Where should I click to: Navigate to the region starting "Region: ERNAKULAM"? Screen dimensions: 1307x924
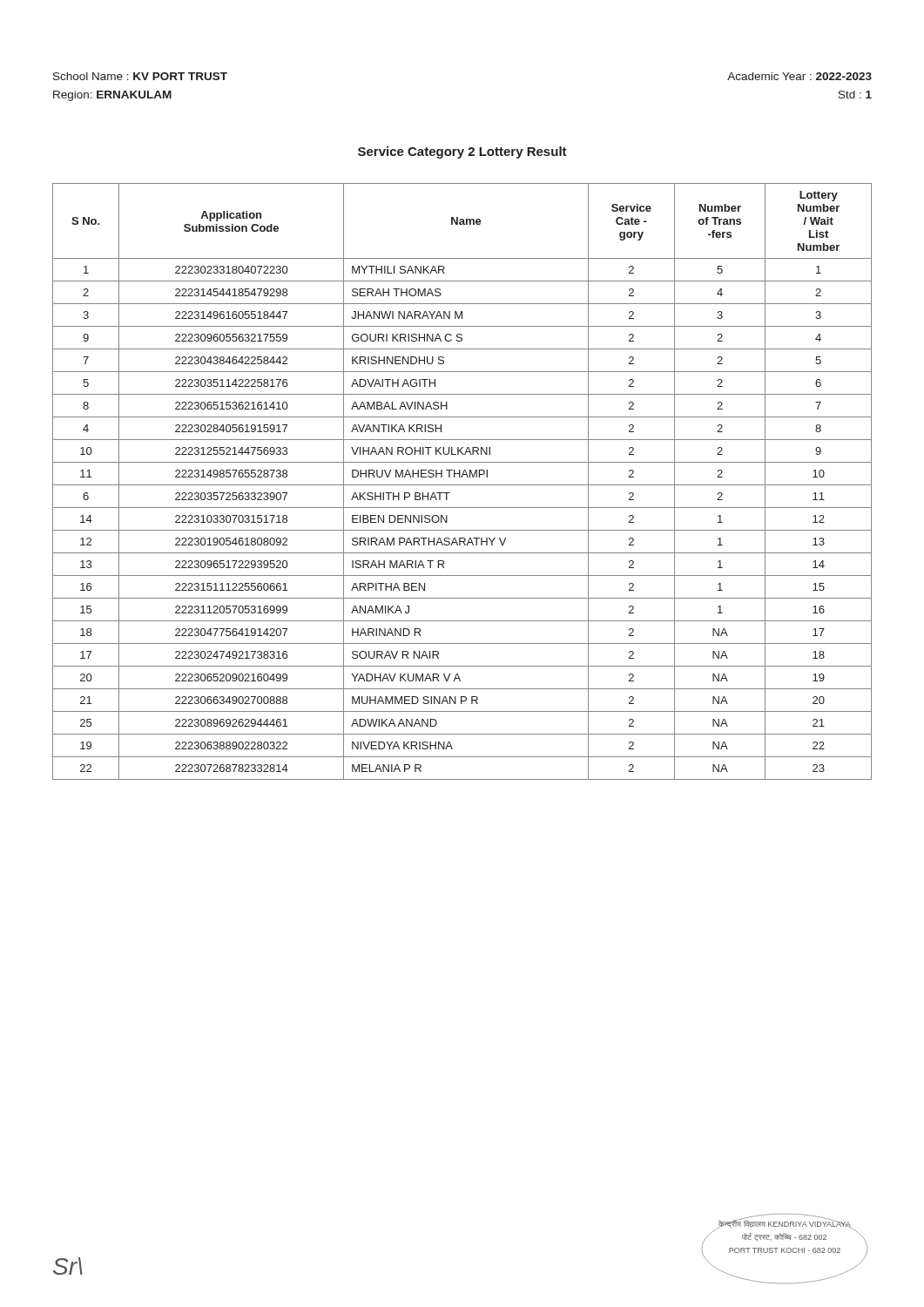[x=112, y=94]
